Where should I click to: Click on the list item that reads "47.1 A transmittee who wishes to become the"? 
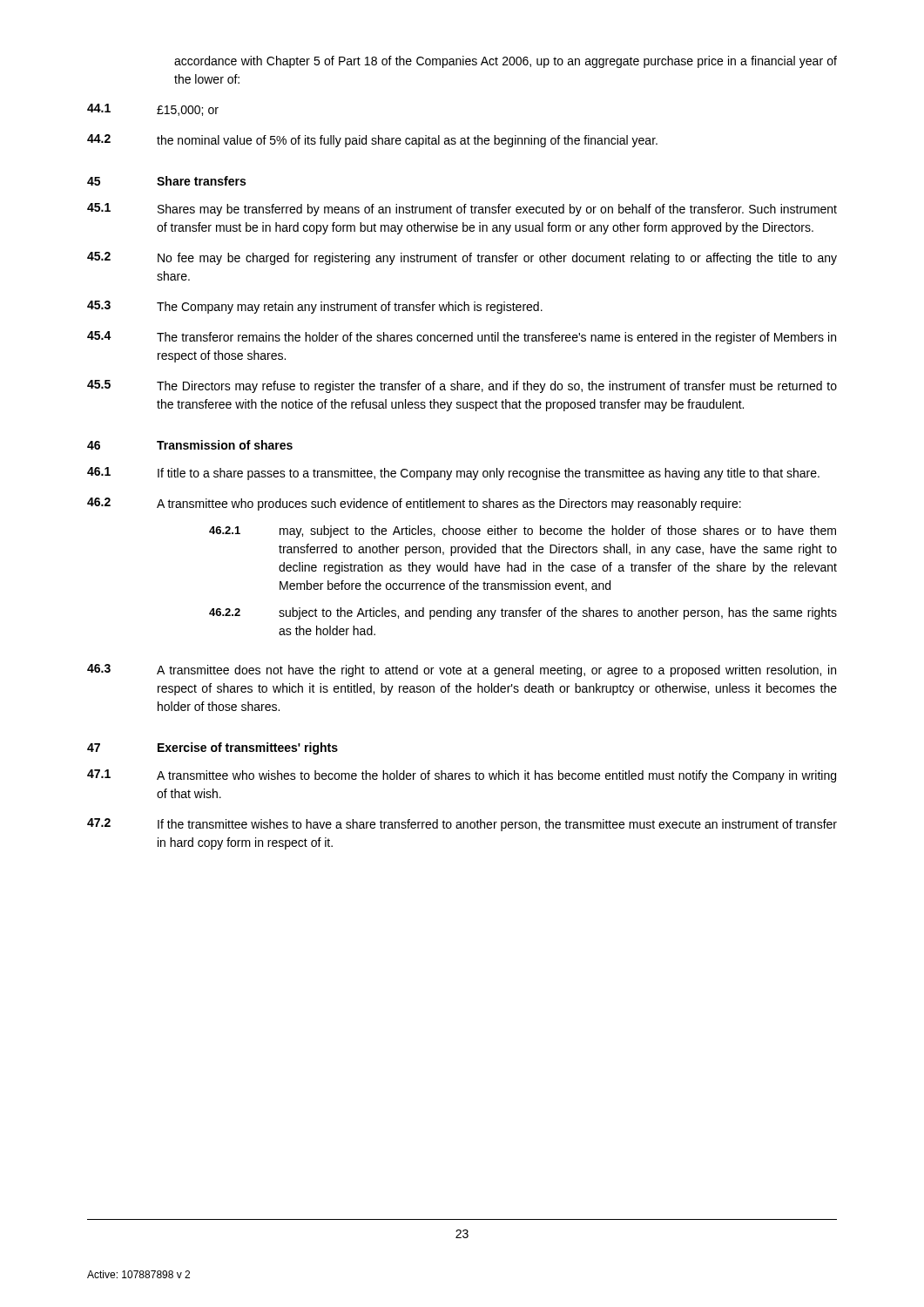[x=462, y=785]
